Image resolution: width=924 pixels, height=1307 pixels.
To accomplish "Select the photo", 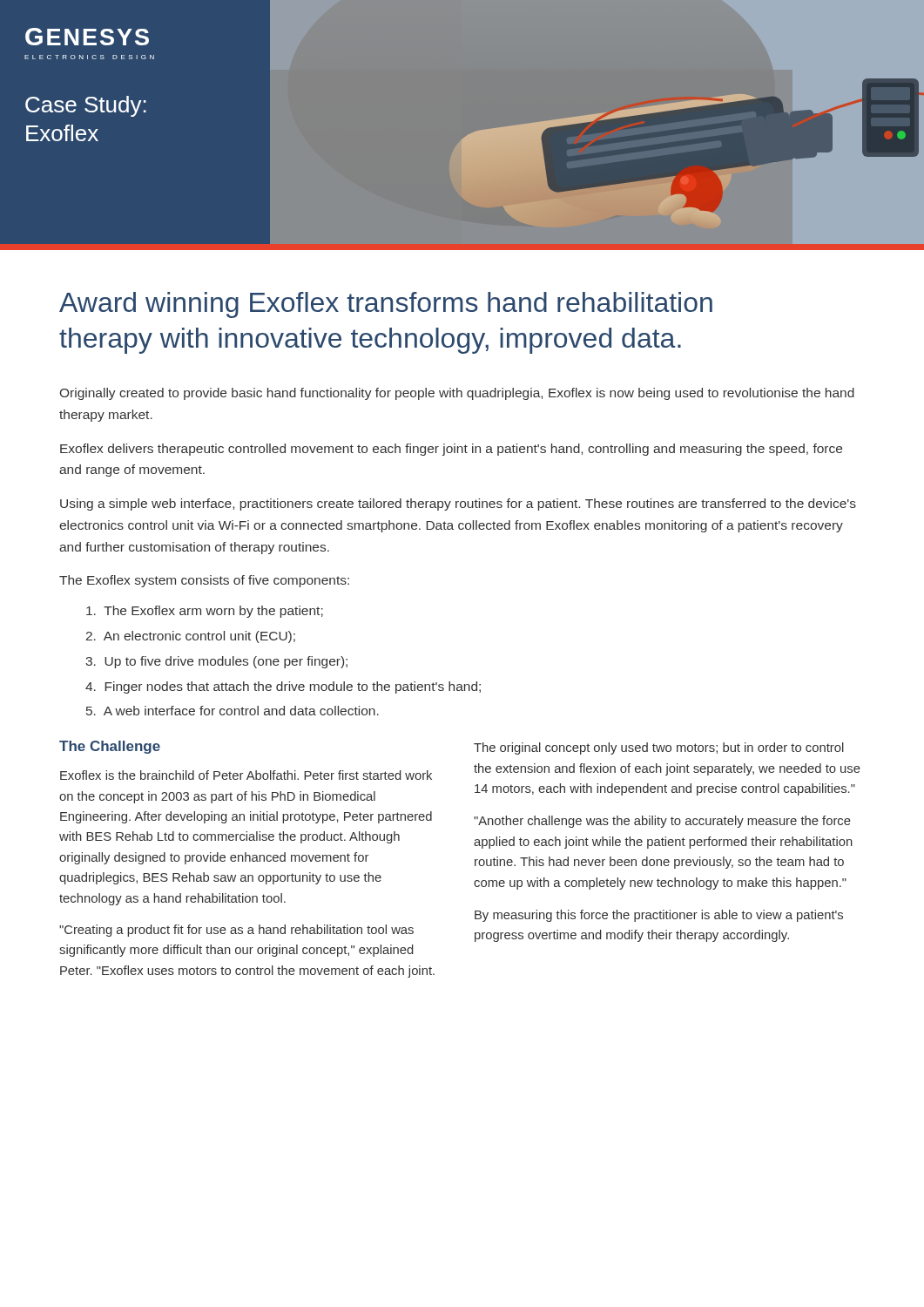I will tap(597, 122).
